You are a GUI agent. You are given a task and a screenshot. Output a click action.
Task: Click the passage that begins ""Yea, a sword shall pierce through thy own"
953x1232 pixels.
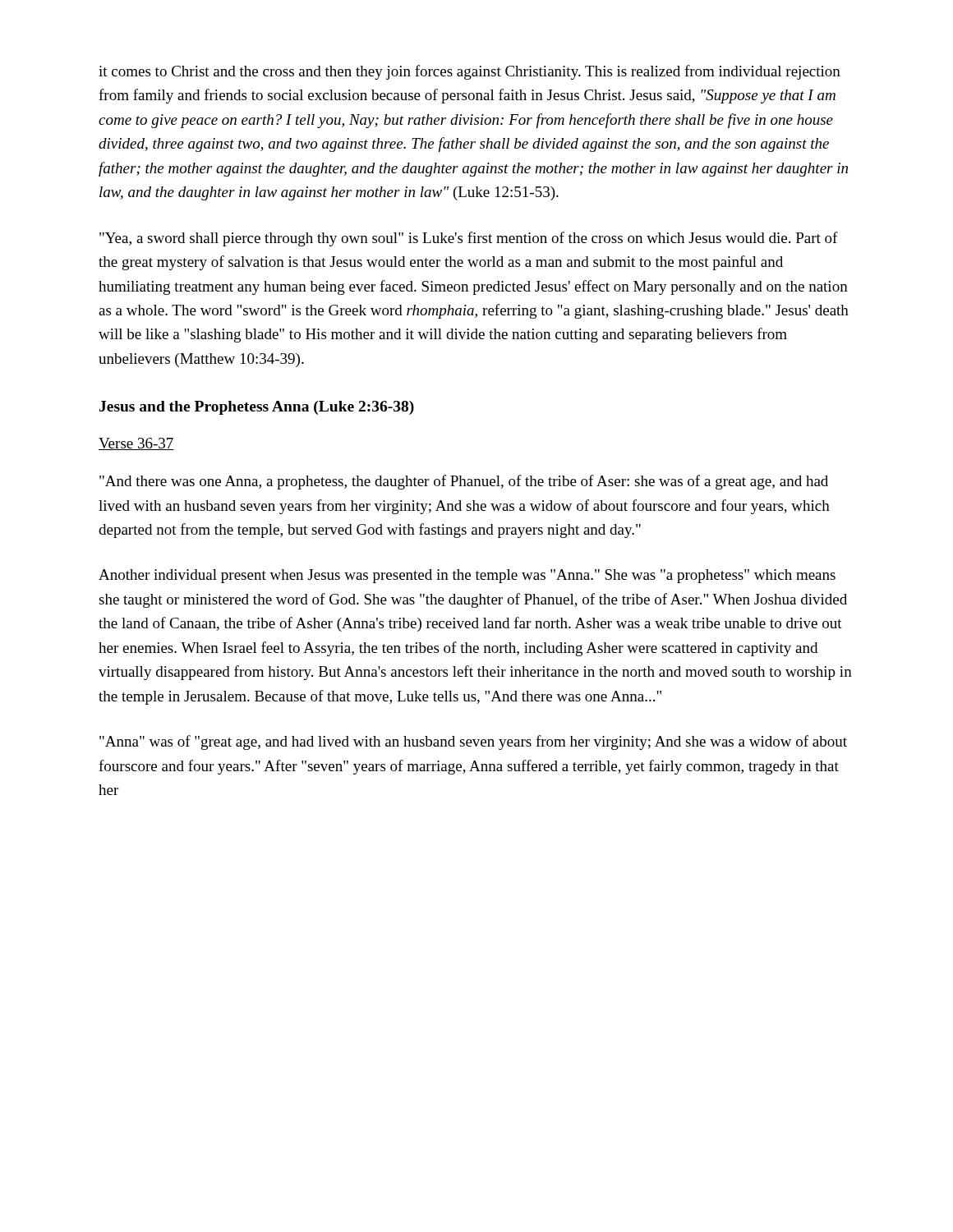tap(474, 298)
